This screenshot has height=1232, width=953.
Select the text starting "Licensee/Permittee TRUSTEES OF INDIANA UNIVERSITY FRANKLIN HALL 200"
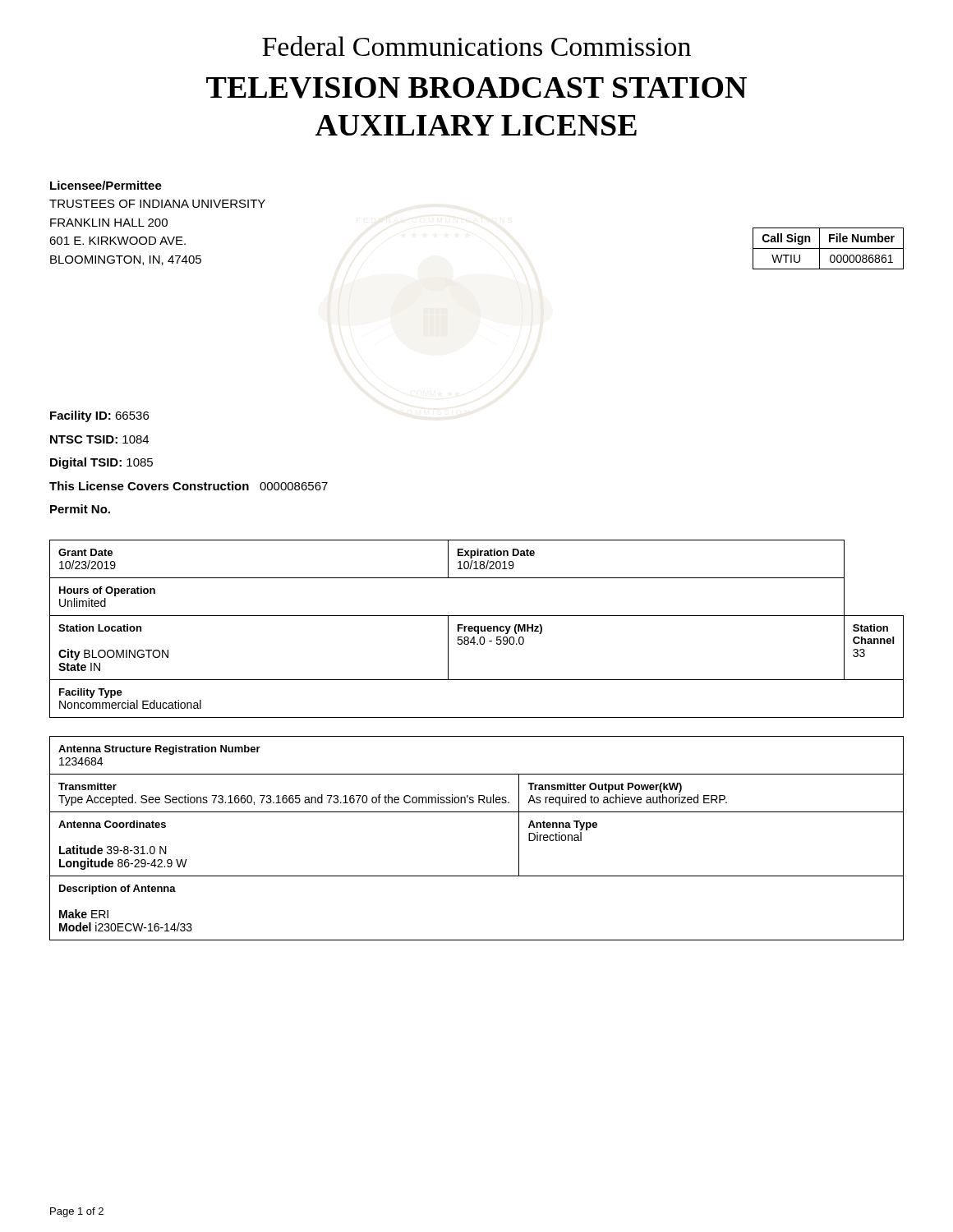coord(106,185)
